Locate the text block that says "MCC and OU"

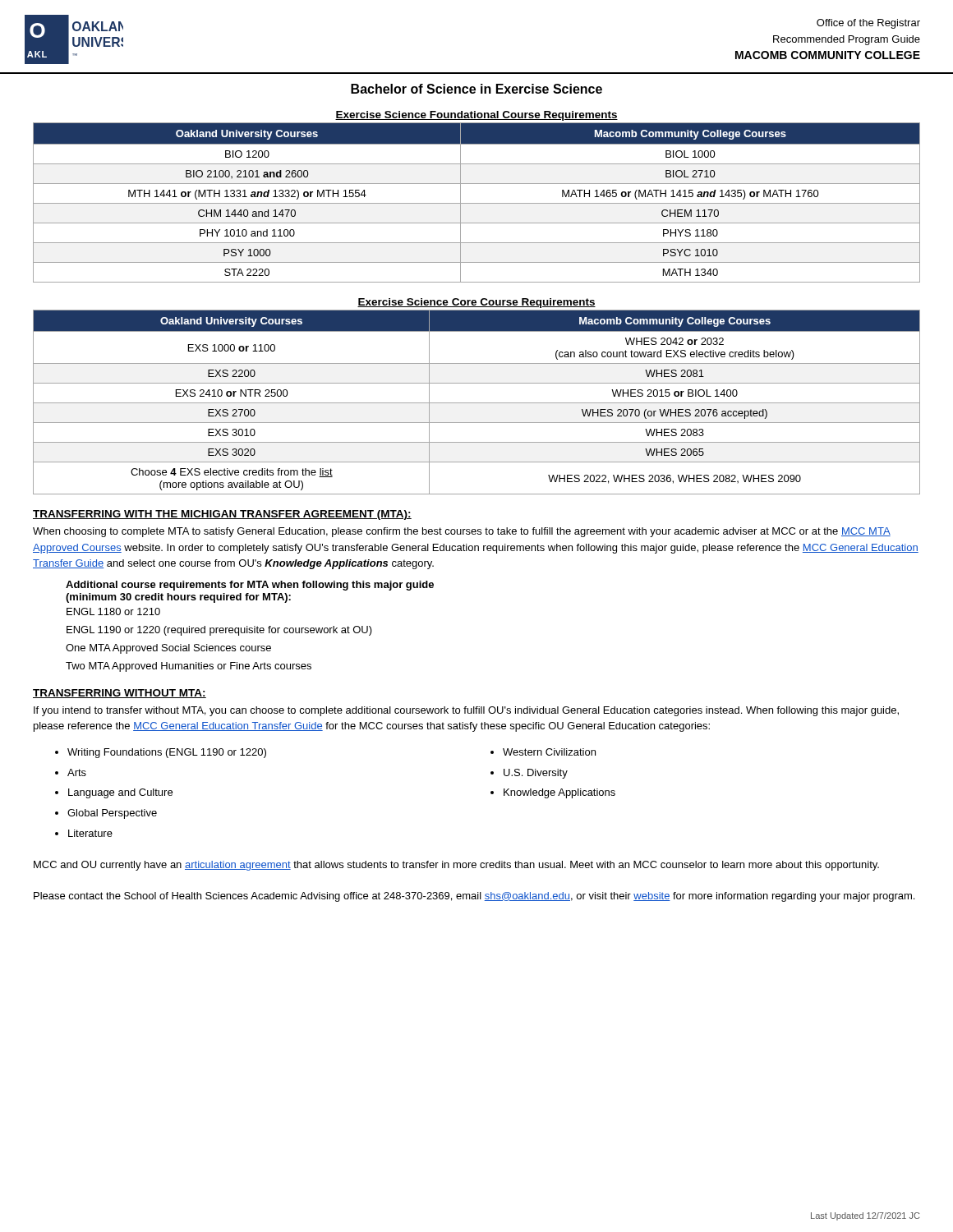456,865
